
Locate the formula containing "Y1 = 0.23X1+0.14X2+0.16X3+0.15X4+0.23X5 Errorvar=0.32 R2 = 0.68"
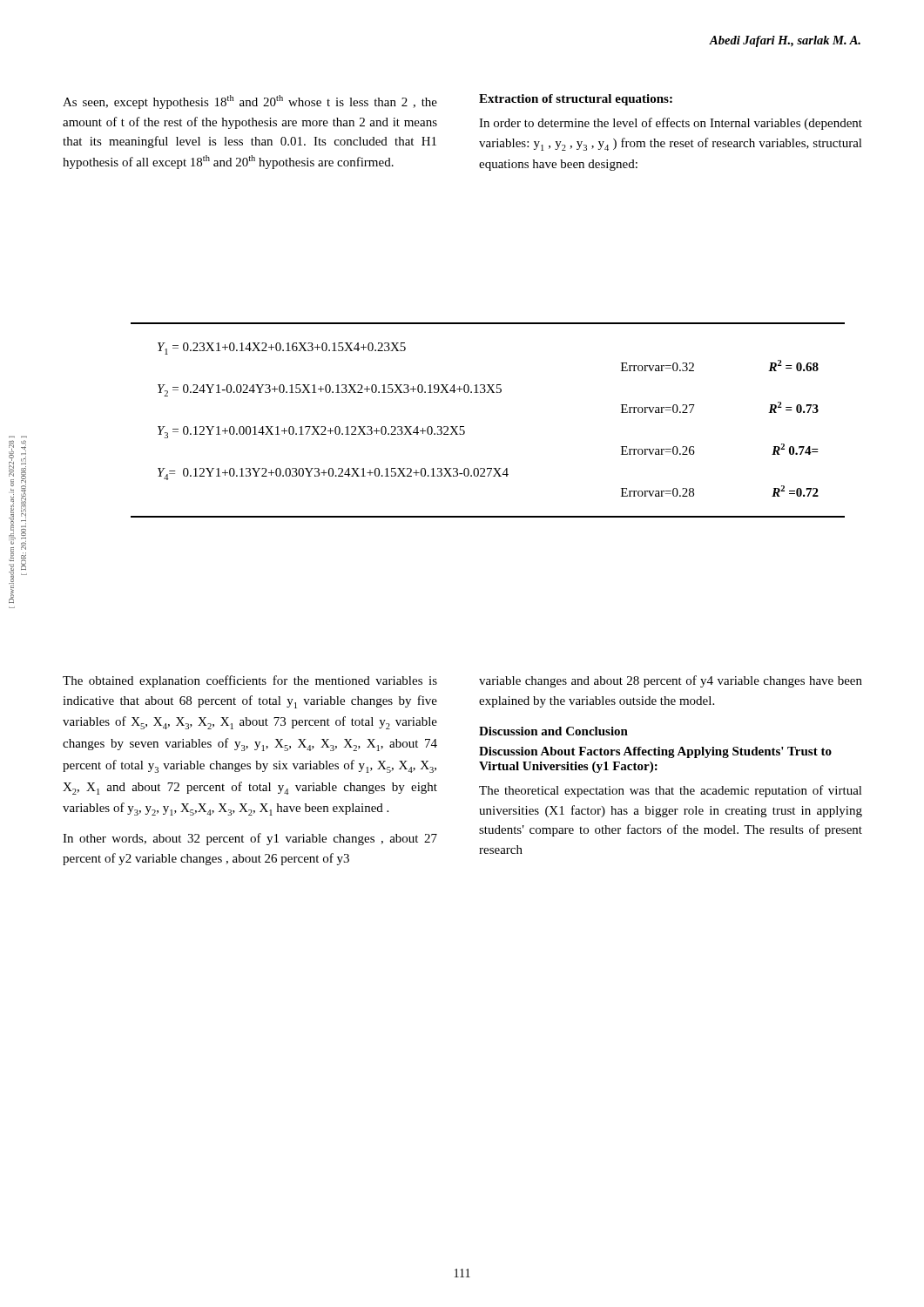[x=282, y=349]
